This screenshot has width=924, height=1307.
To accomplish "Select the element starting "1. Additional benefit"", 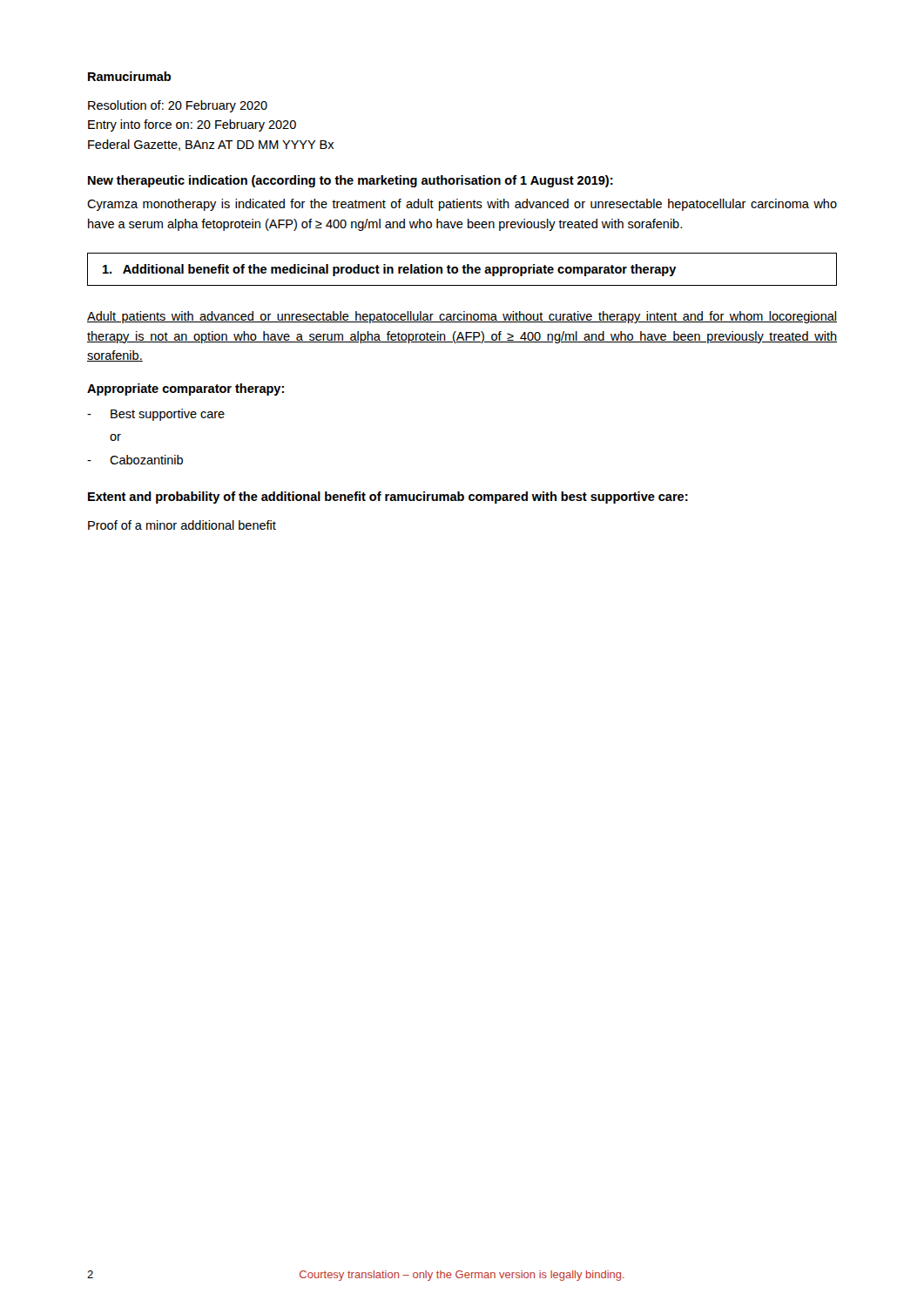I will (462, 270).
